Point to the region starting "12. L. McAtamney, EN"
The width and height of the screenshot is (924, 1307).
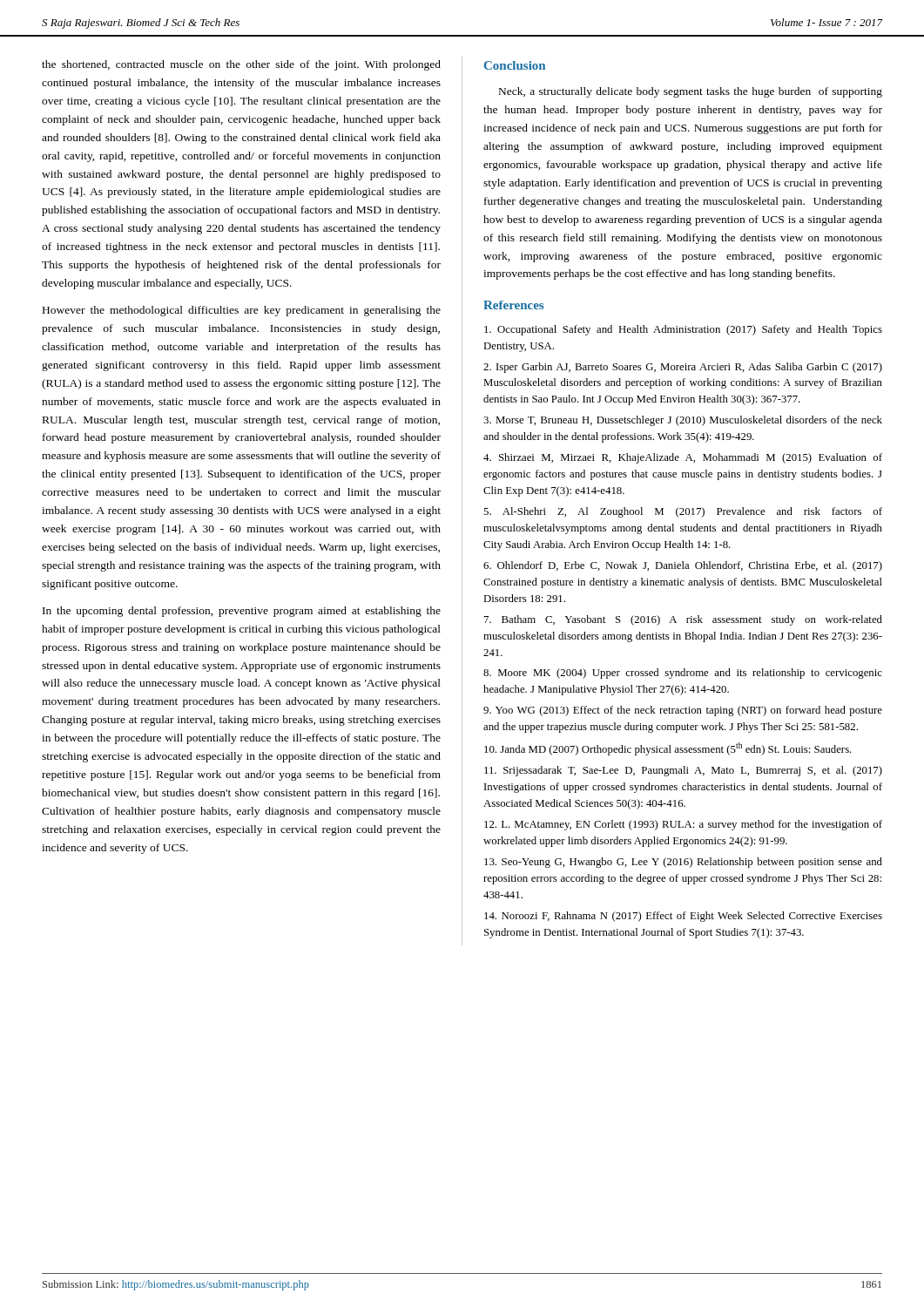tap(683, 833)
